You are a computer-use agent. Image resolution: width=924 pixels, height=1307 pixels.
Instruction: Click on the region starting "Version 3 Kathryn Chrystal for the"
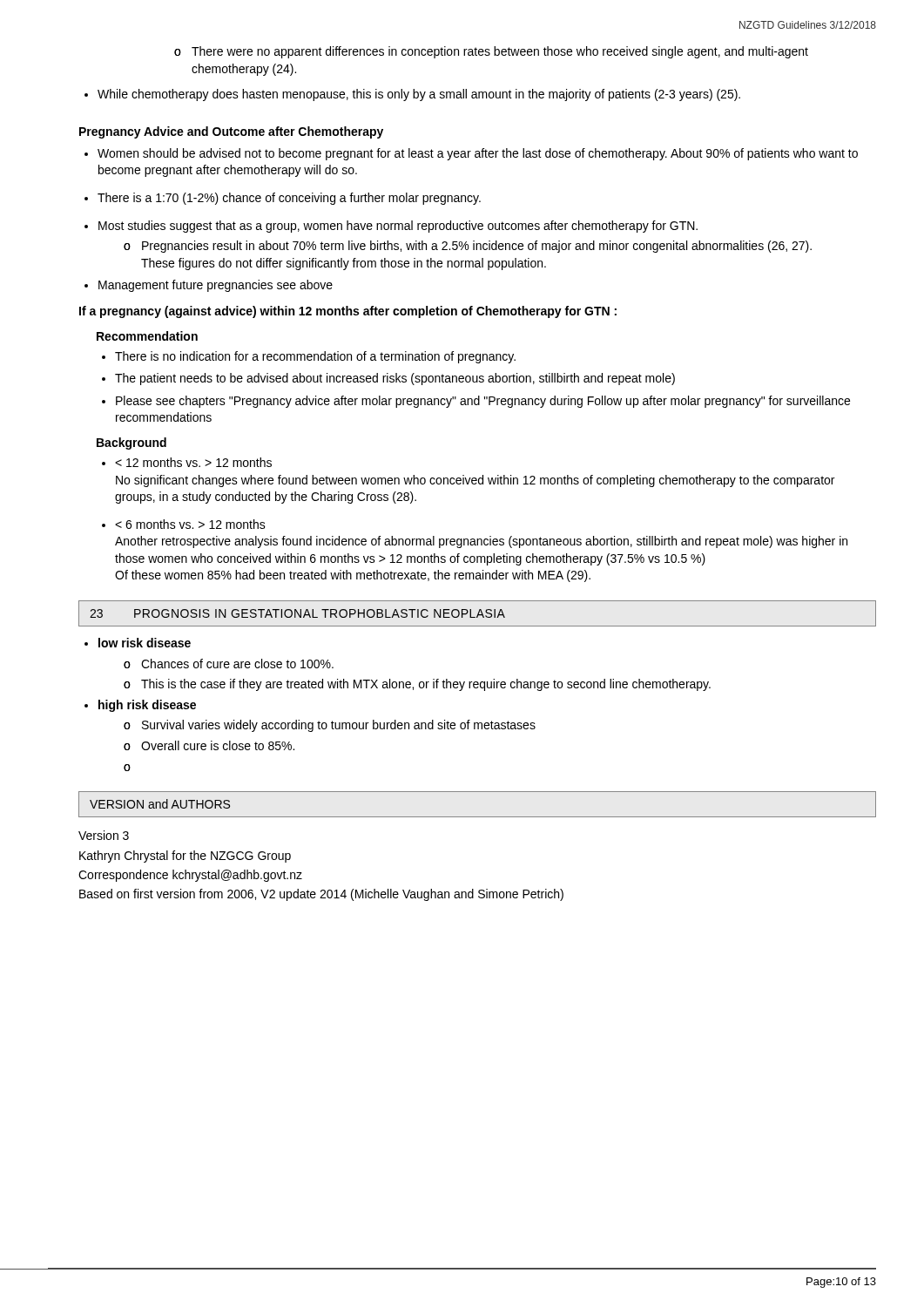[x=104, y=835]
